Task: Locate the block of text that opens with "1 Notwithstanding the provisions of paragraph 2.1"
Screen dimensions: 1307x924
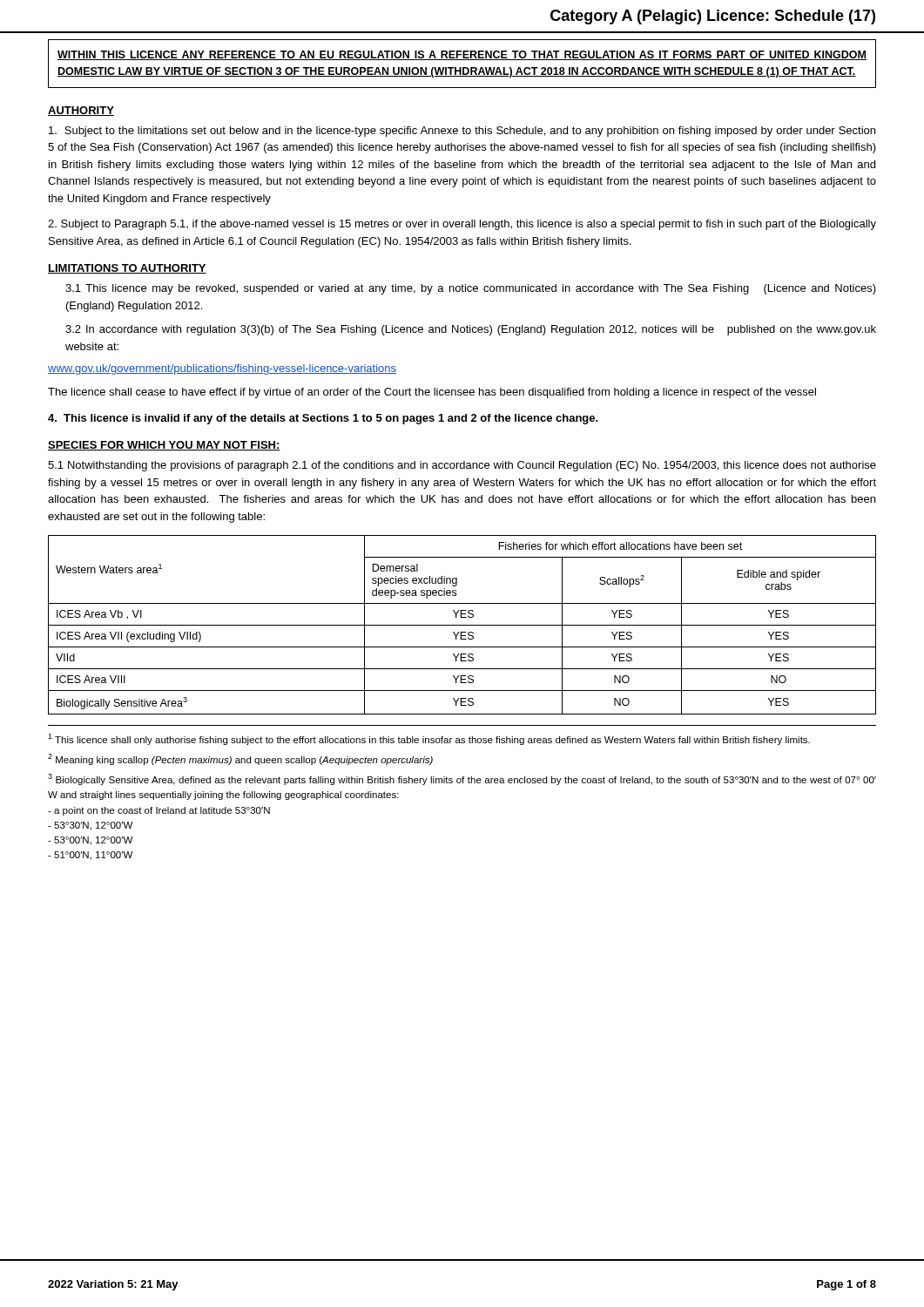Action: (x=462, y=490)
